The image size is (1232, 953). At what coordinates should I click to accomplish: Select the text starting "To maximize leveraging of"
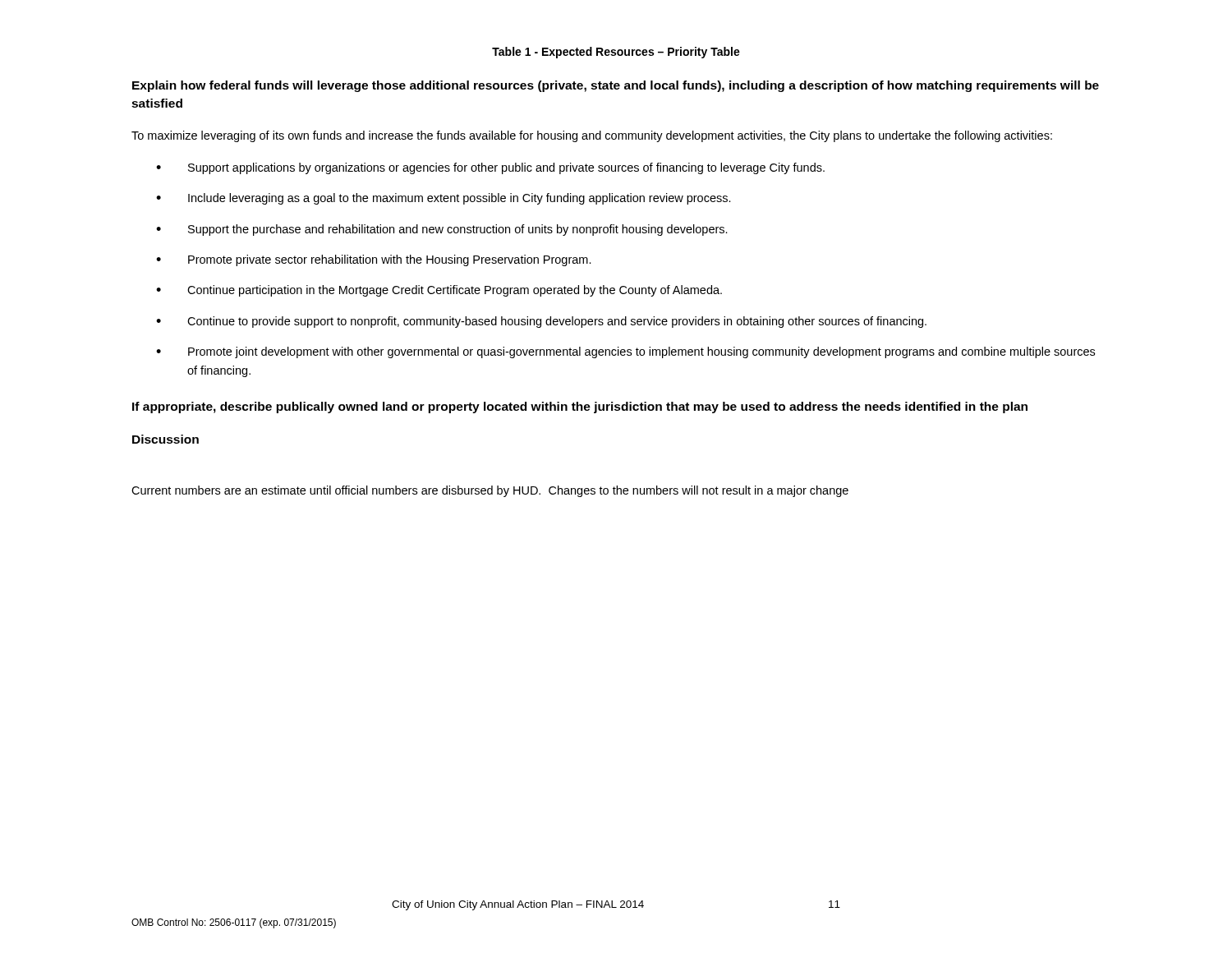pyautogui.click(x=592, y=136)
